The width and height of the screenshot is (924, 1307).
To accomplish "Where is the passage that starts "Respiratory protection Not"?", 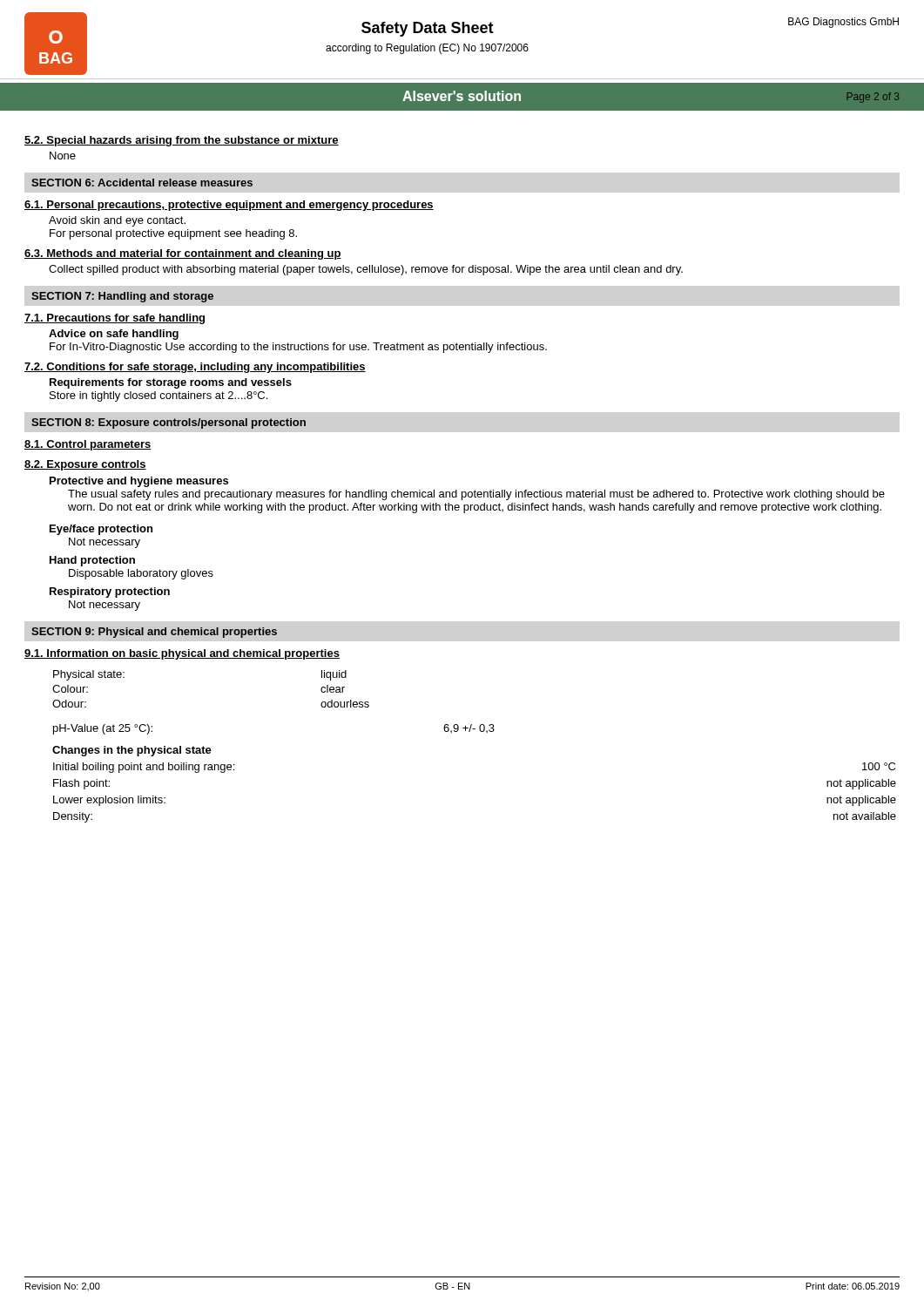I will (110, 593).
